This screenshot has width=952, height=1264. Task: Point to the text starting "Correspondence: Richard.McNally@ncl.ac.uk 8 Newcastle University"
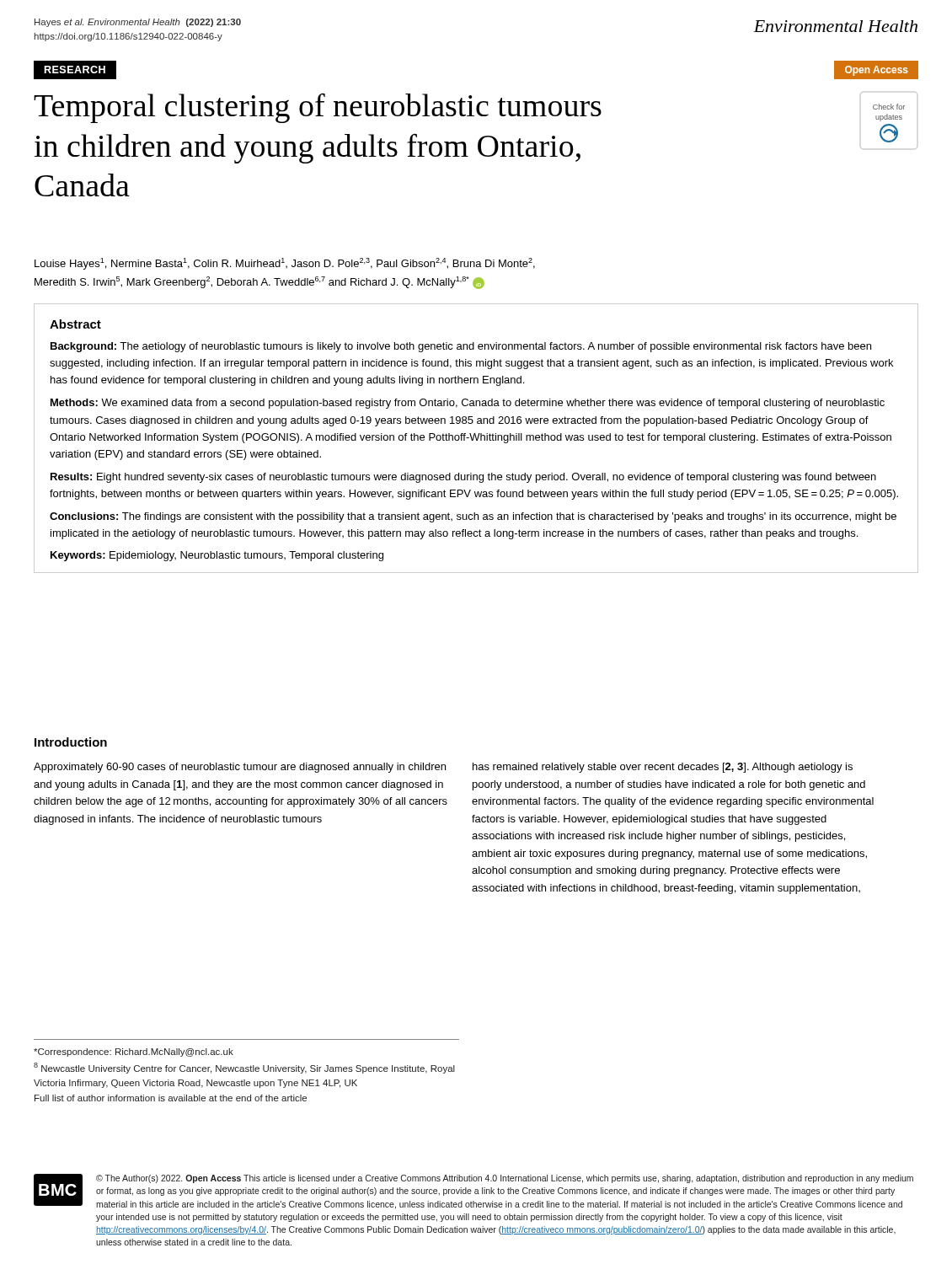(244, 1075)
